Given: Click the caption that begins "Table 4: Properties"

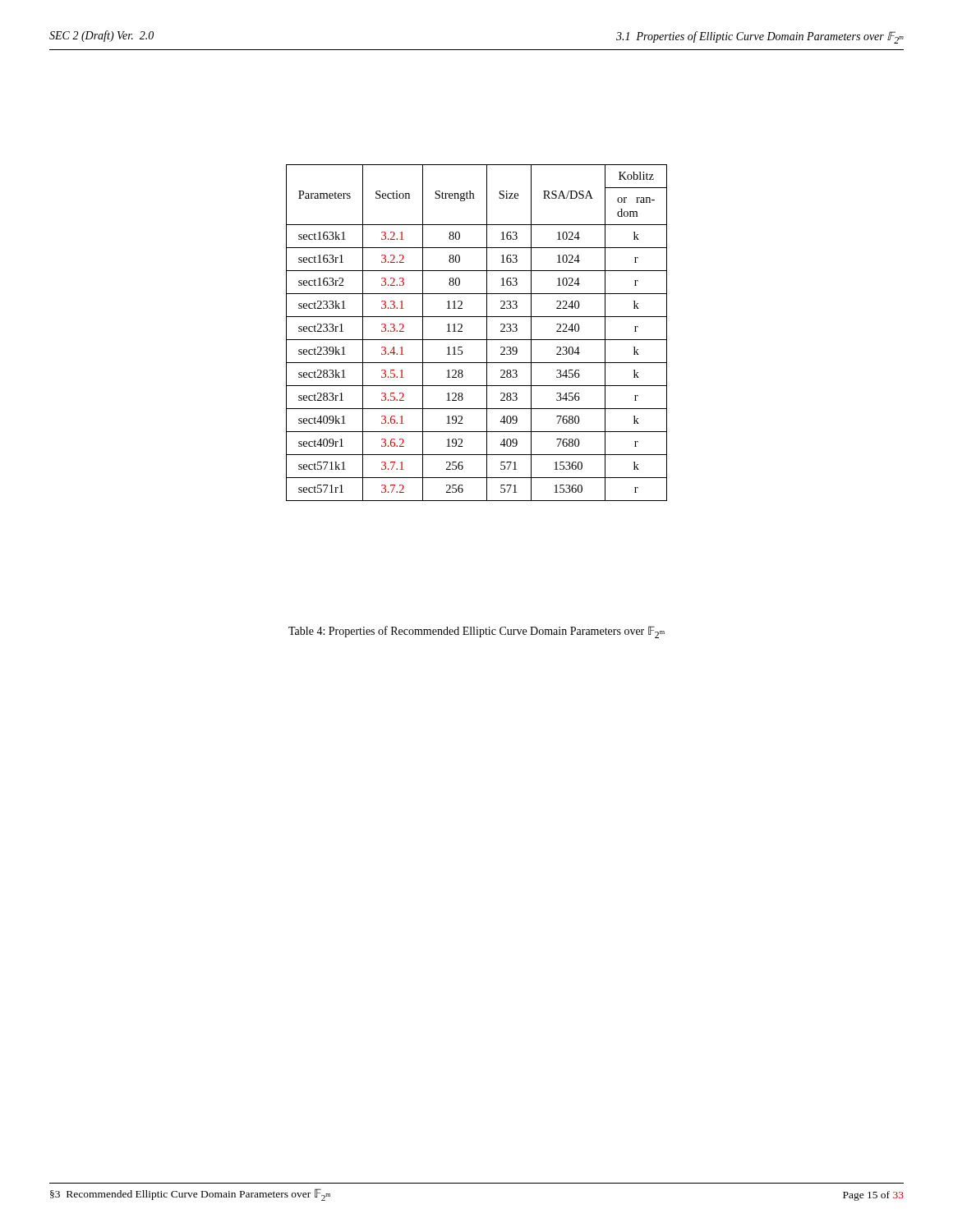Looking at the screenshot, I should click(x=476, y=633).
